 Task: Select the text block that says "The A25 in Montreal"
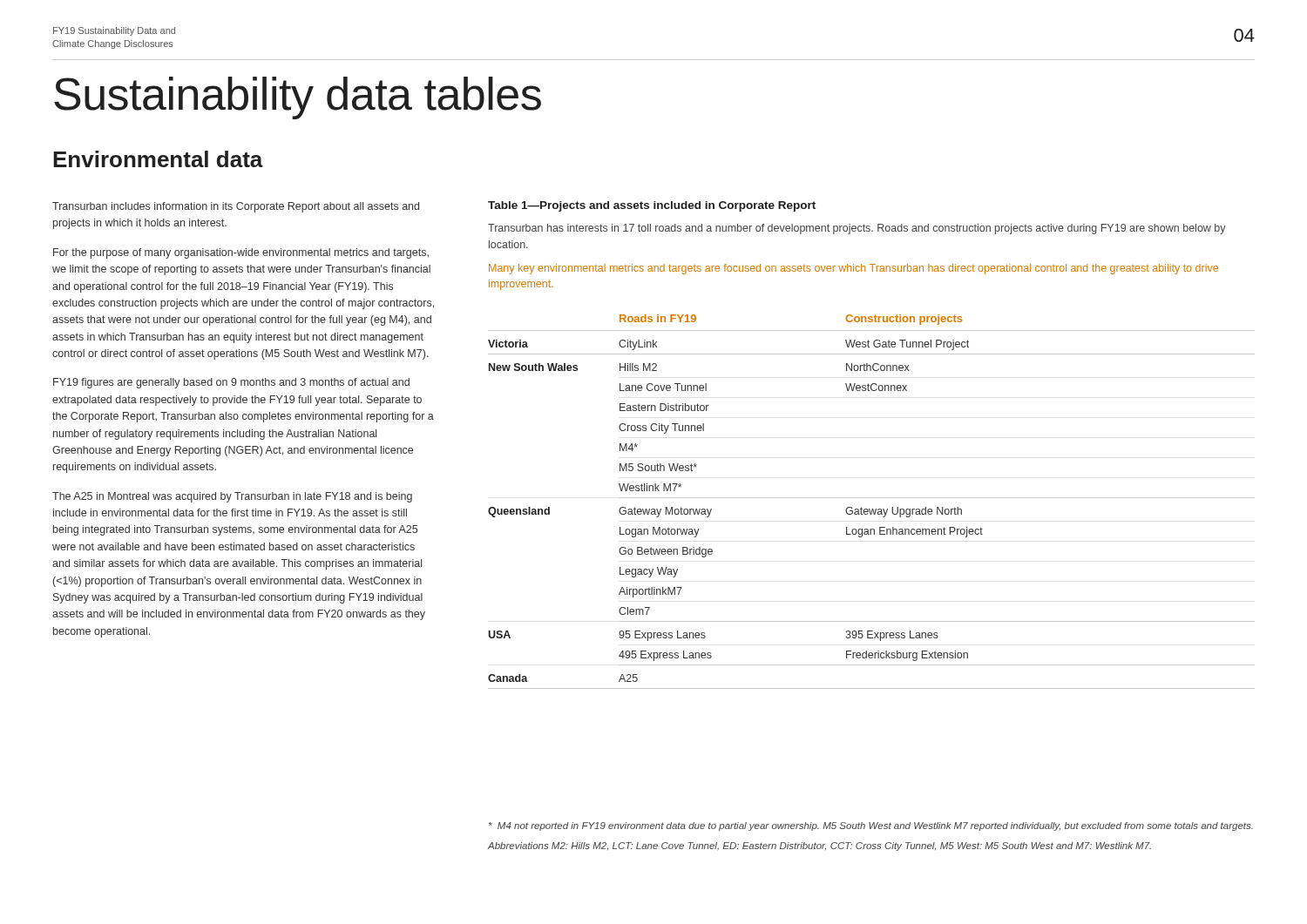click(x=244, y=564)
